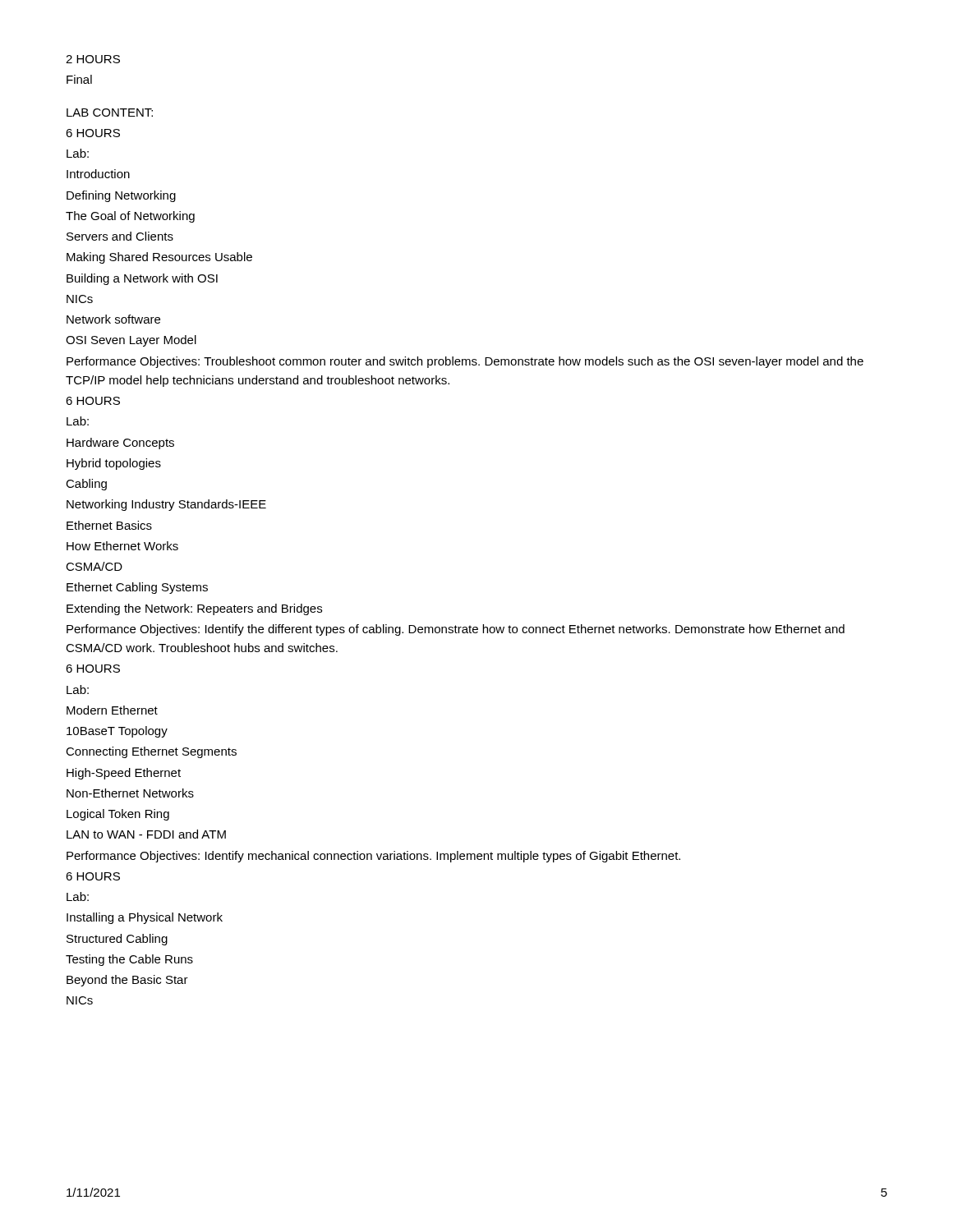Select the list item with the text "Logical Token Ring"
Screen dimensions: 1232x953
click(118, 814)
